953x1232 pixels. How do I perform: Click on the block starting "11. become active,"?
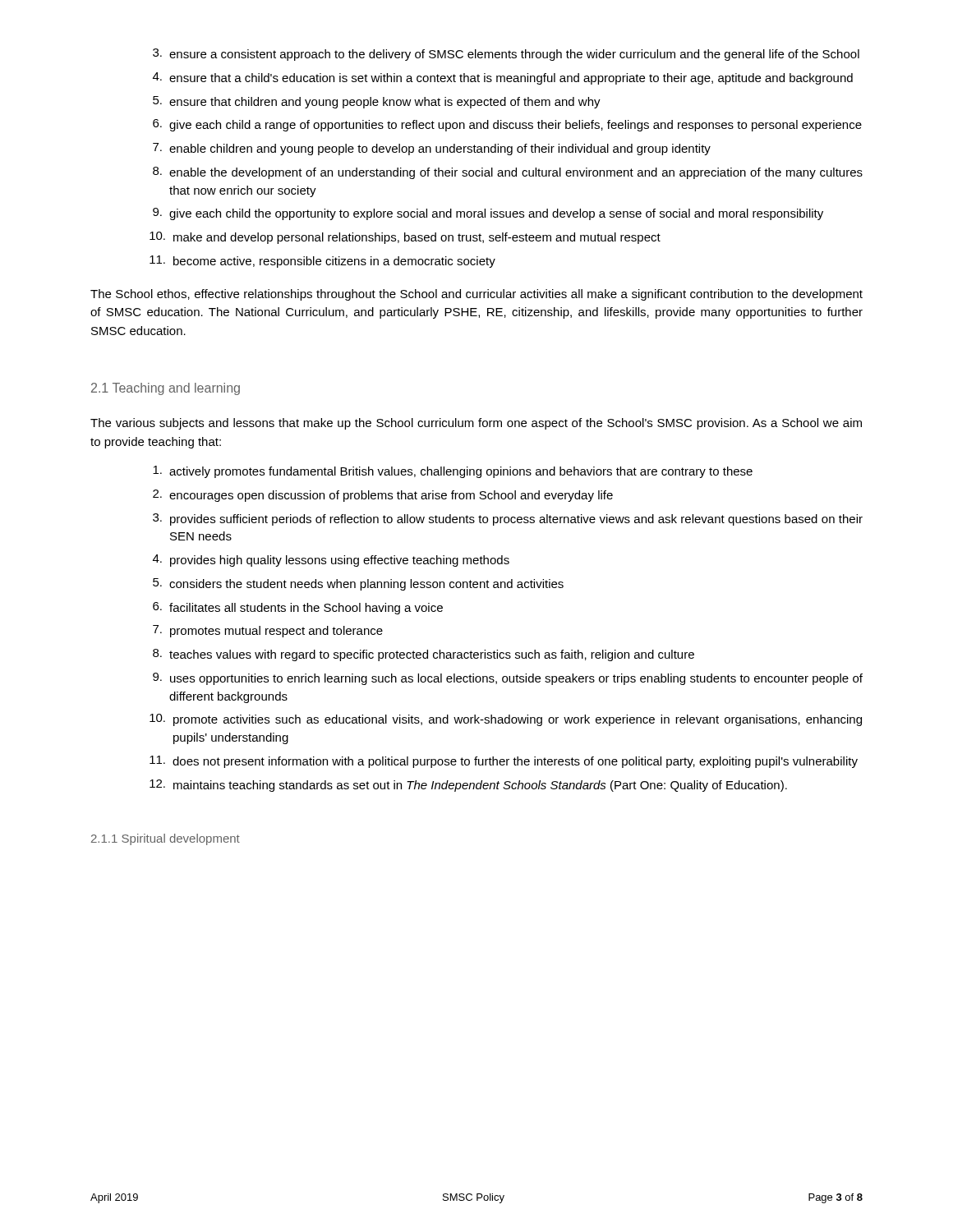317,261
